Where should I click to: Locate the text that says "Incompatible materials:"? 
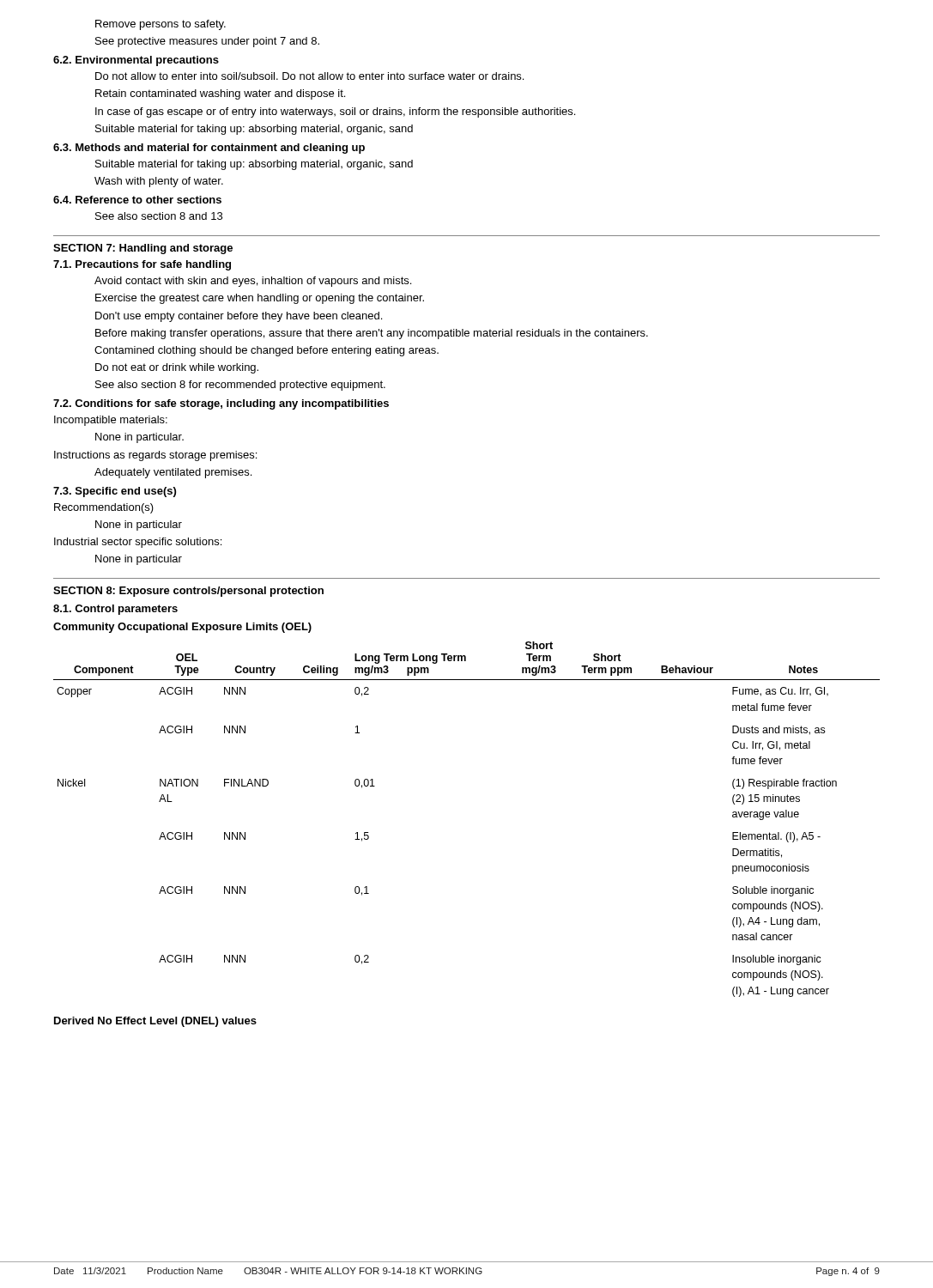pos(111,420)
